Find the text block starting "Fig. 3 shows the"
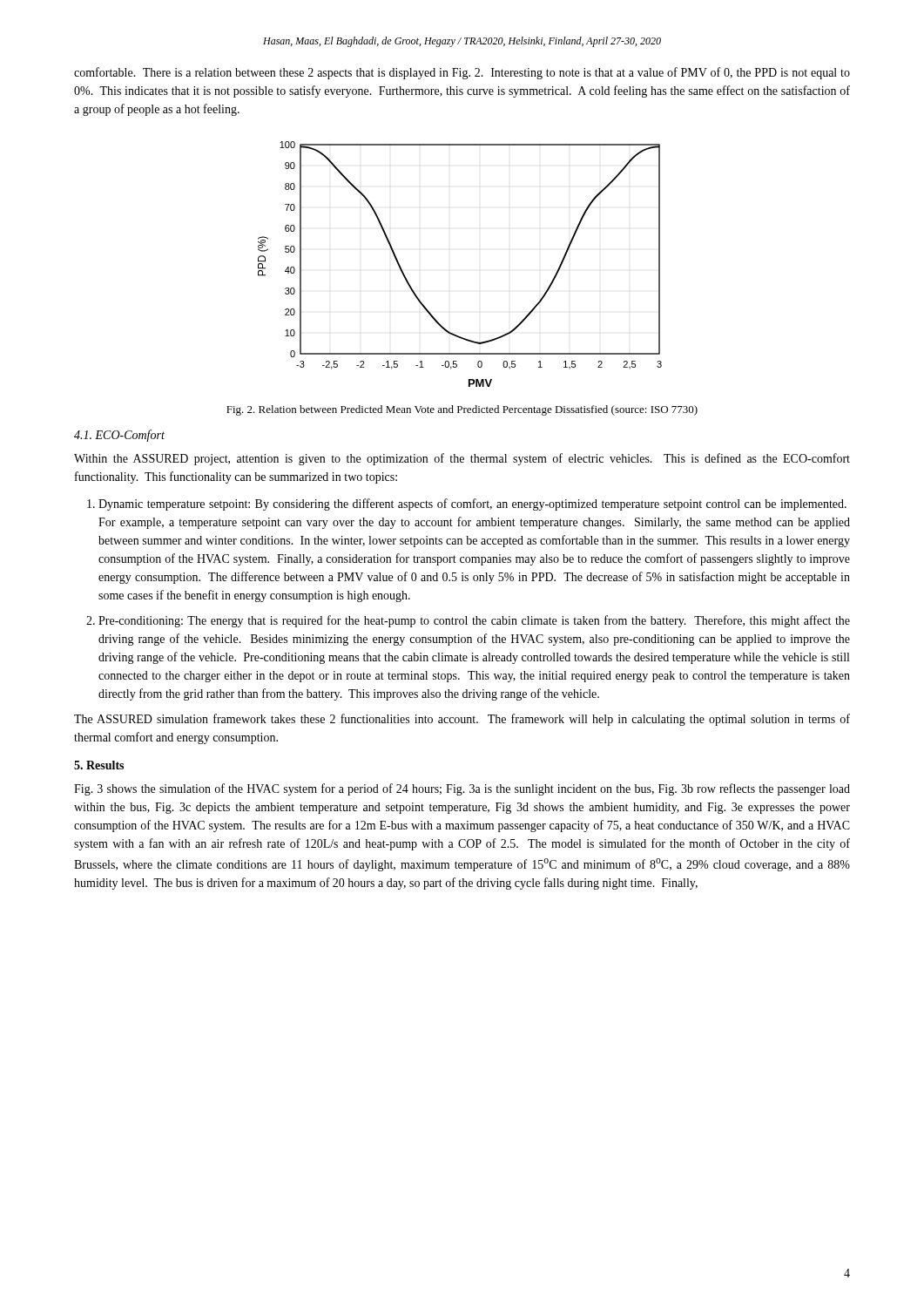Screen dimensions: 1307x924 point(462,836)
